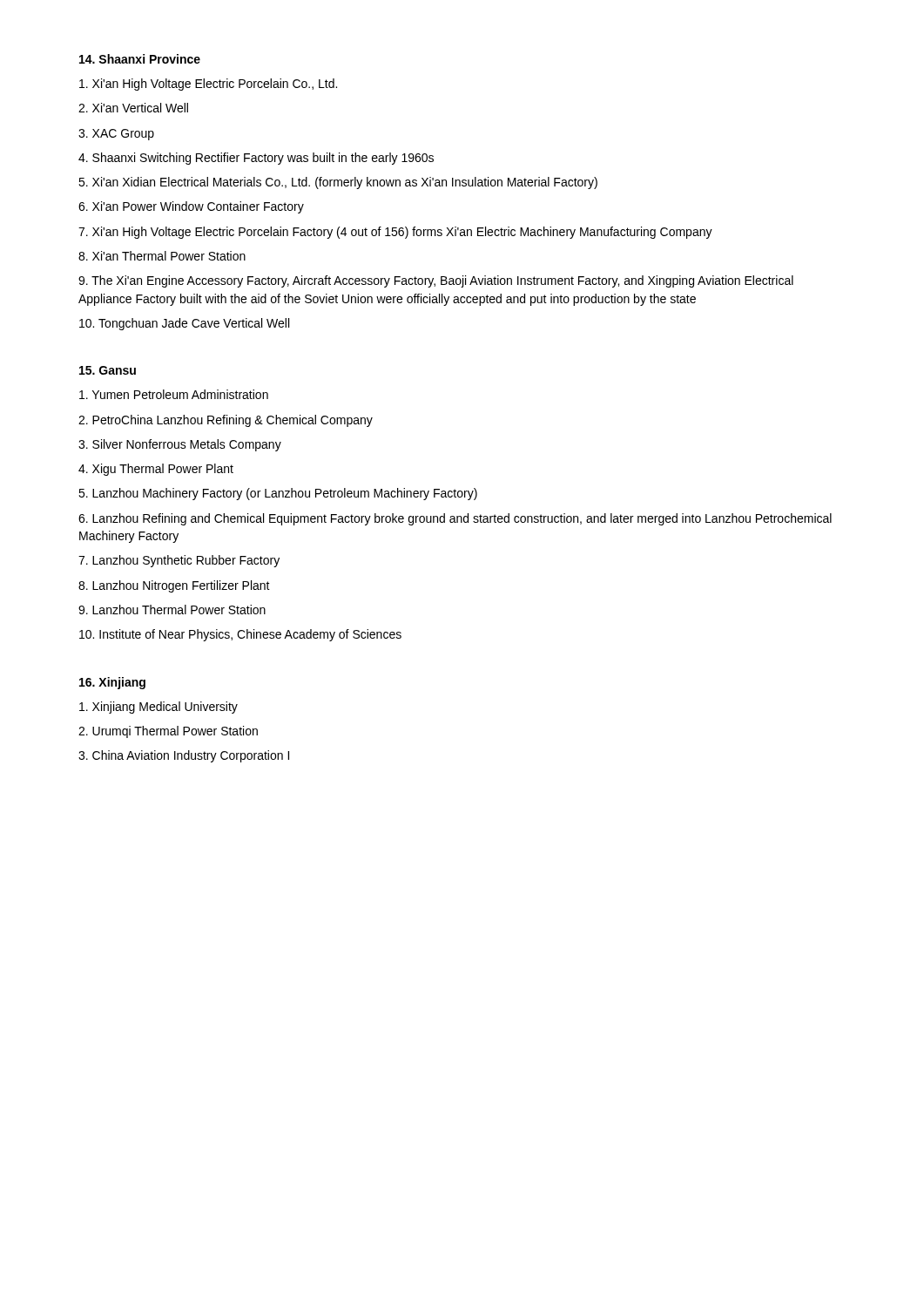Where is the passage that starts "9. The Xi'an Engine Accessory Factory, Aircraft"?
This screenshot has width=924, height=1307.
tap(436, 290)
